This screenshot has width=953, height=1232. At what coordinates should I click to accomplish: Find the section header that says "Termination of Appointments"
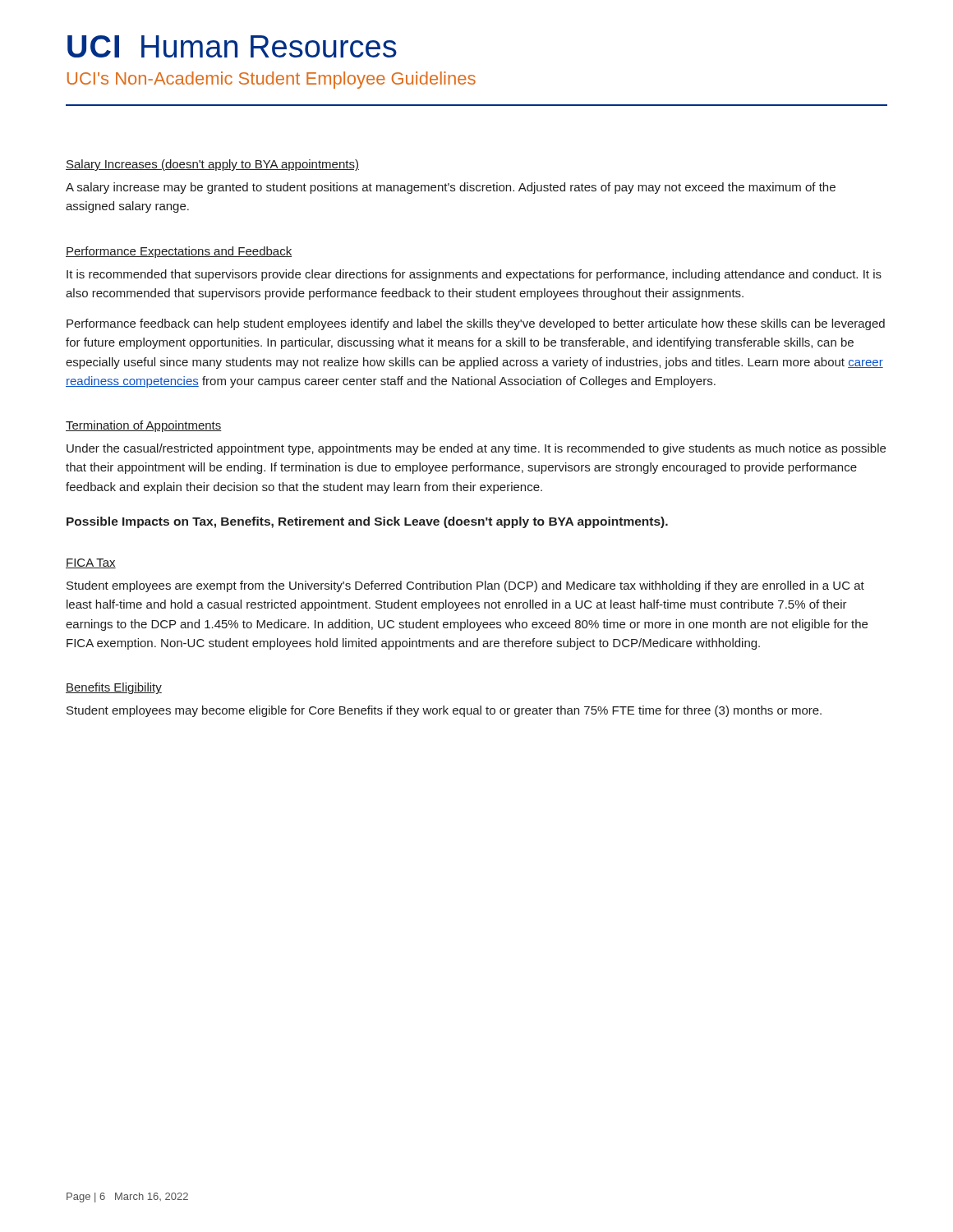(143, 425)
